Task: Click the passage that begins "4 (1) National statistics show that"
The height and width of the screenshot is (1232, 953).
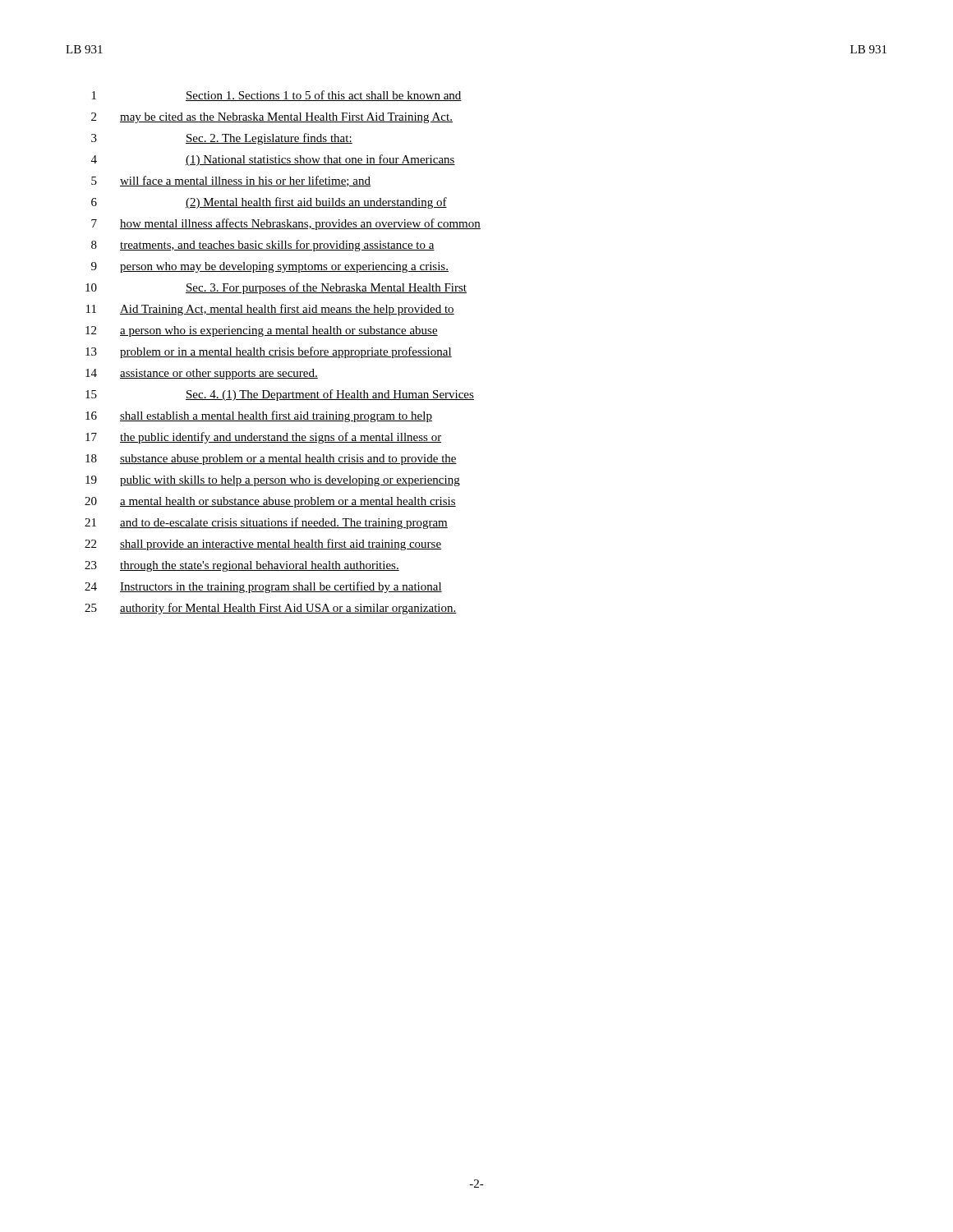Action: coord(273,160)
